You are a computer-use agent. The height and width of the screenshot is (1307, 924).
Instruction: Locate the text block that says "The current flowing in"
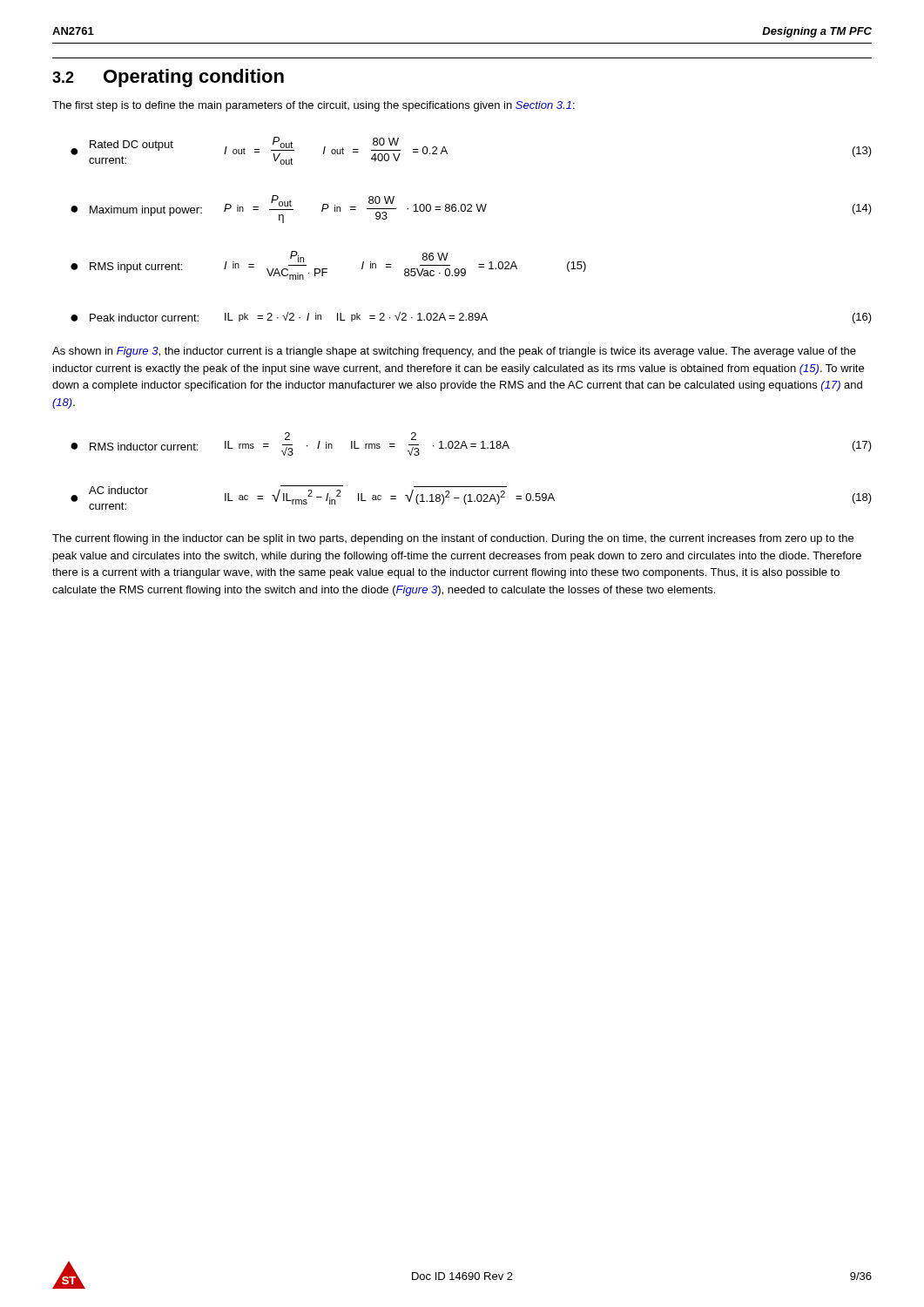[457, 564]
